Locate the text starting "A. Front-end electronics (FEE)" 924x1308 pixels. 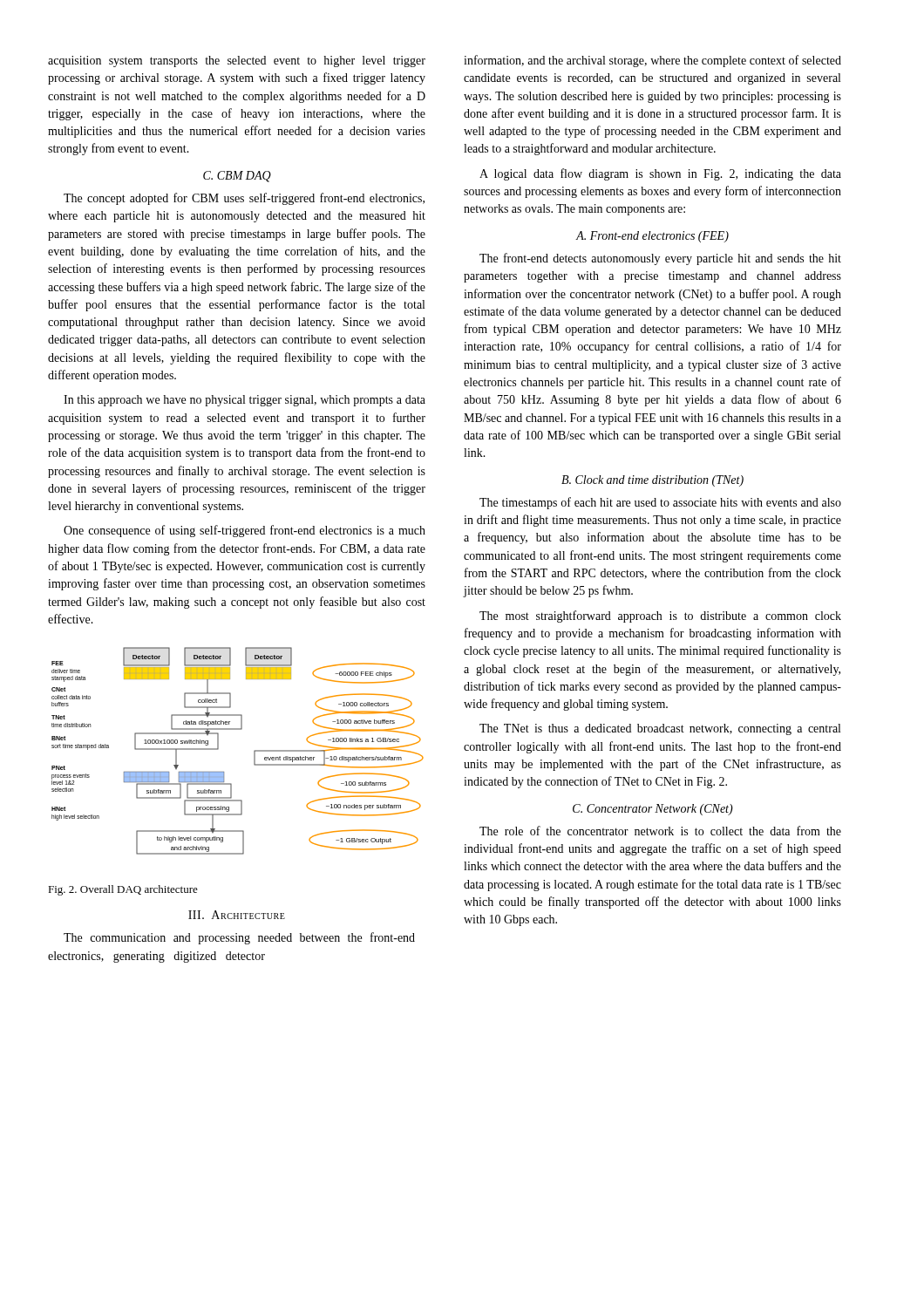click(x=652, y=236)
